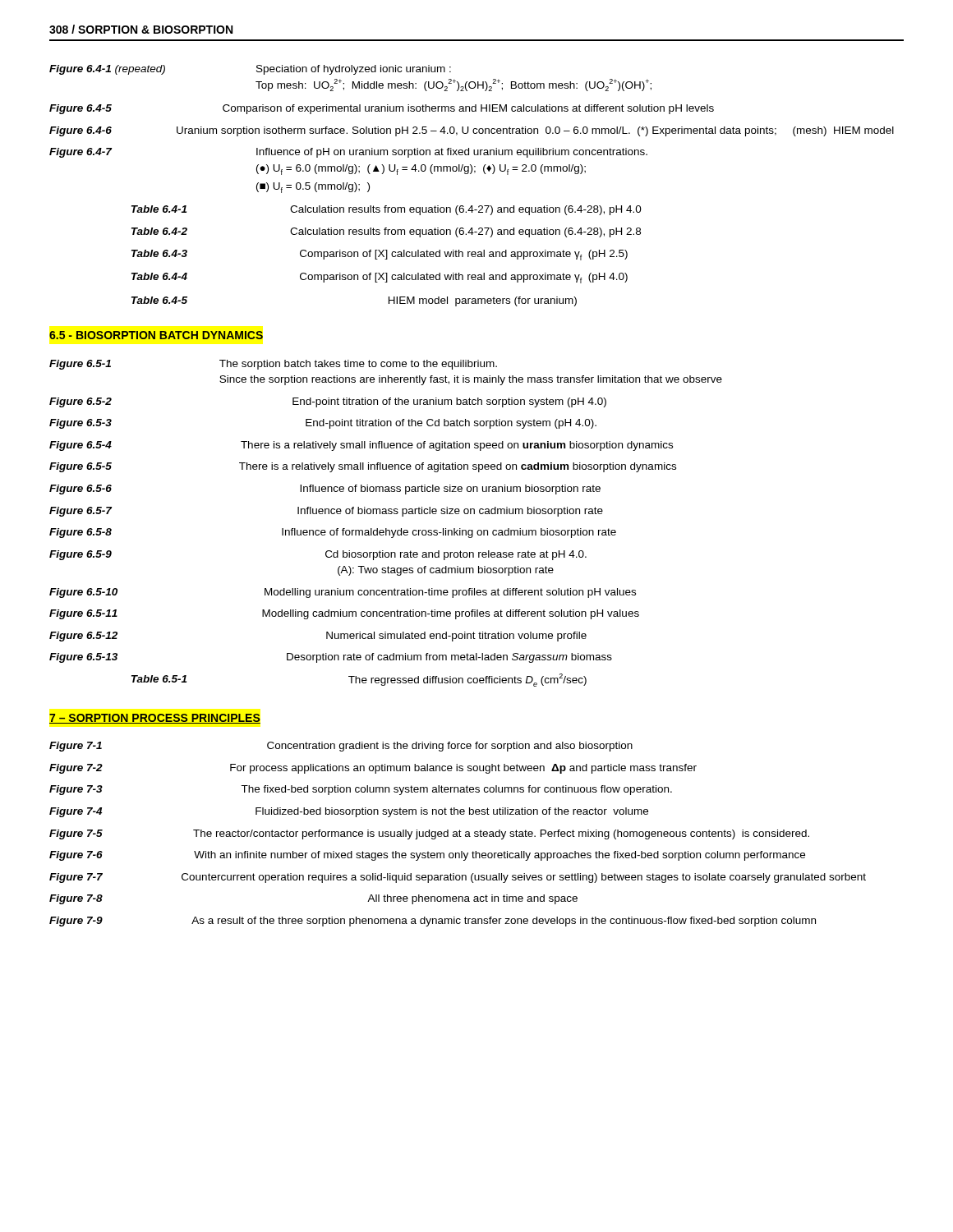
Task: Locate the block of text that opens with "Figure 6.5-11 Modelling cadmium concentration-time profiles at different"
Action: tap(476, 614)
